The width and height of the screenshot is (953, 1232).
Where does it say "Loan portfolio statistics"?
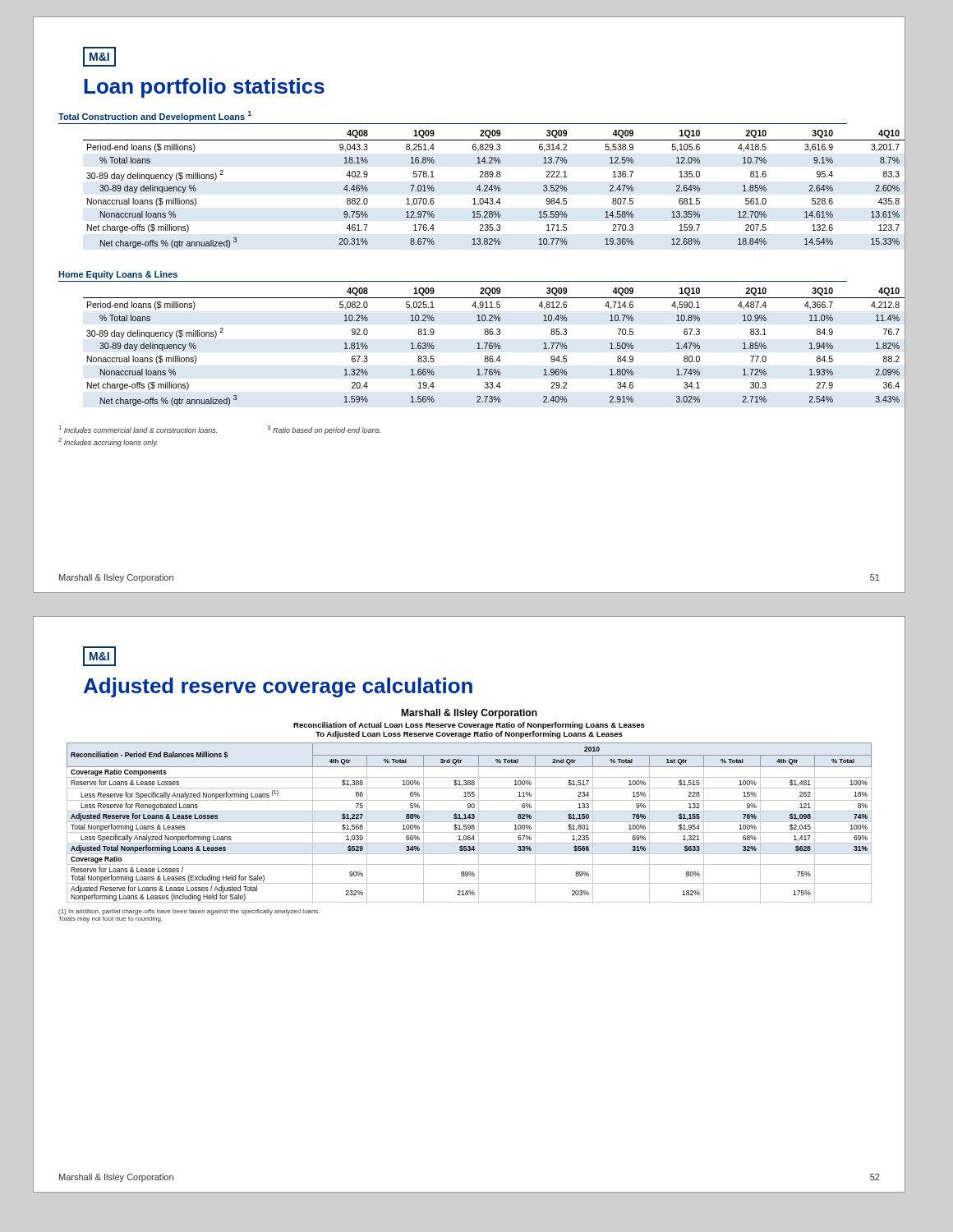coord(204,86)
